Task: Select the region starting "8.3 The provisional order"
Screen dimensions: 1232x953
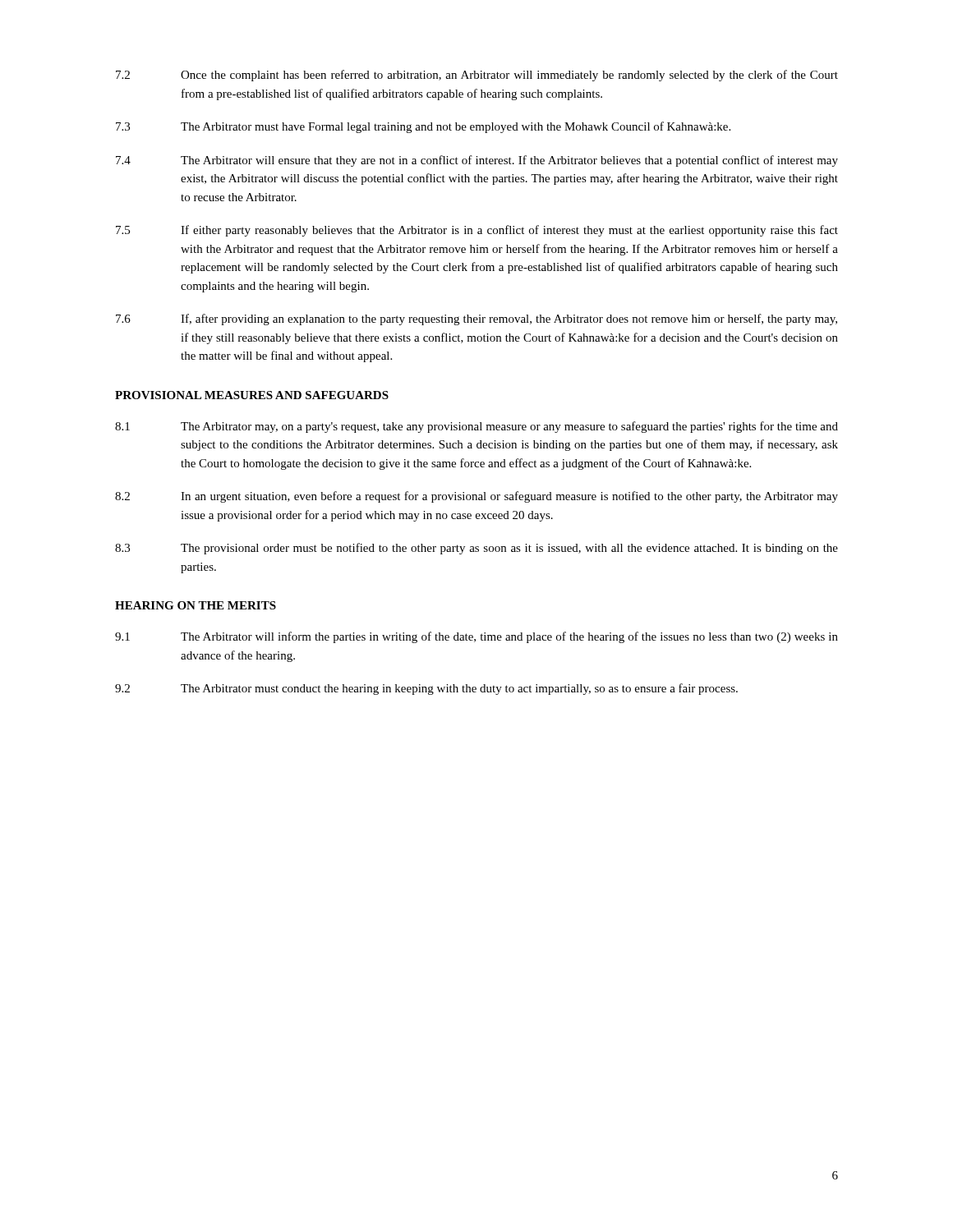Action: (x=476, y=557)
